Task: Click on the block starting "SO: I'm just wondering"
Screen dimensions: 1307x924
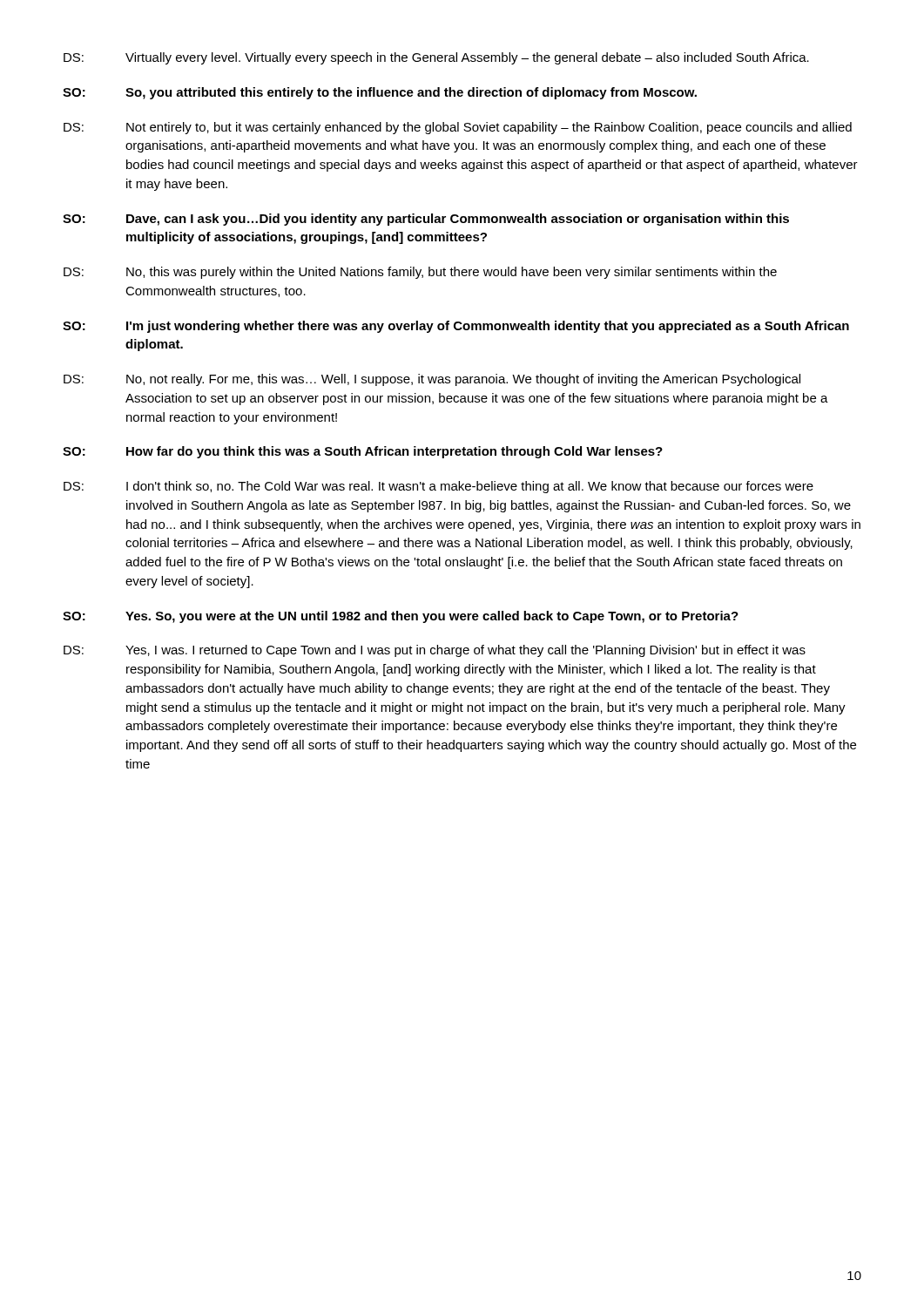Action: (462, 335)
